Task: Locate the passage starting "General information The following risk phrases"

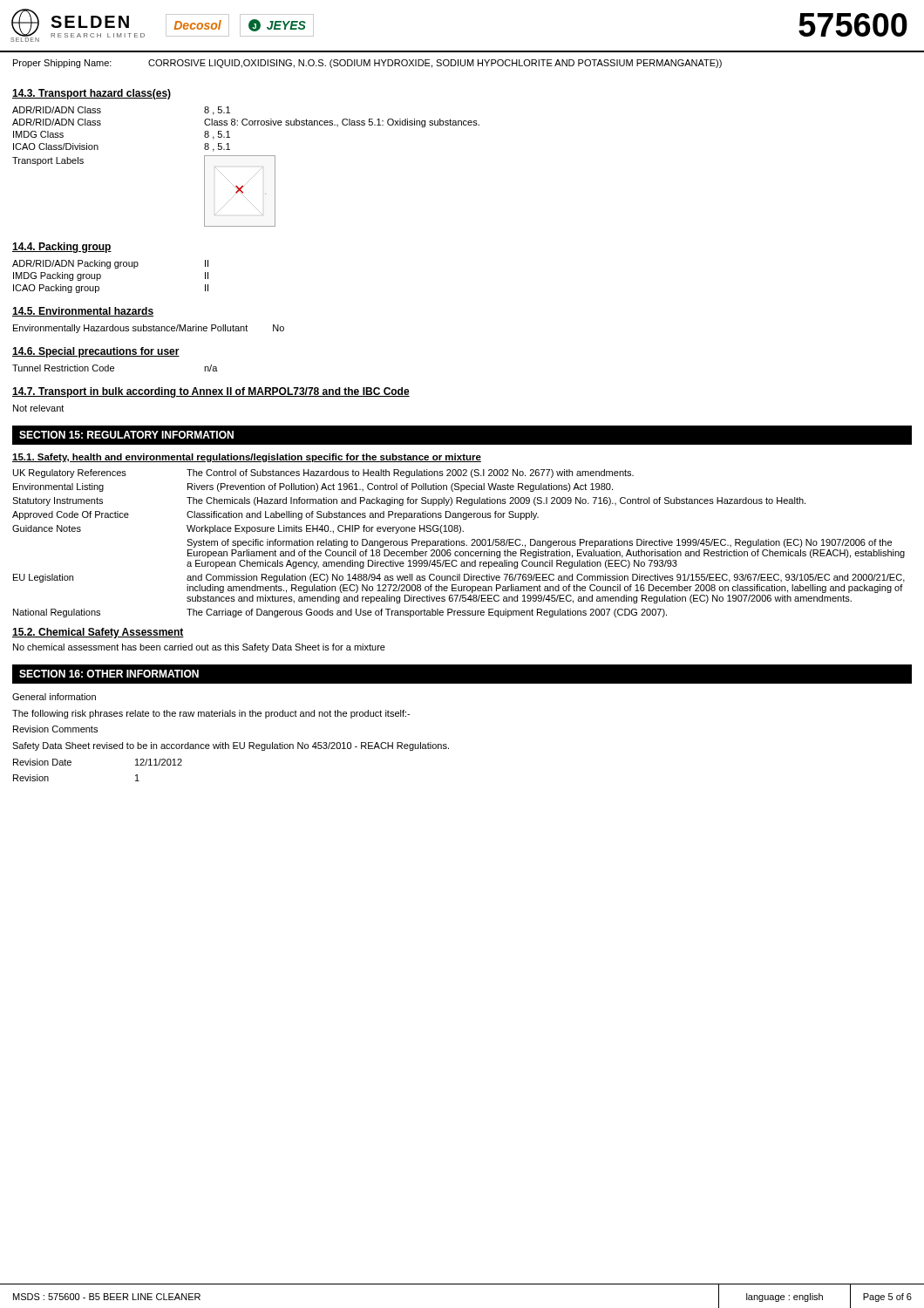Action: tap(54, 697)
